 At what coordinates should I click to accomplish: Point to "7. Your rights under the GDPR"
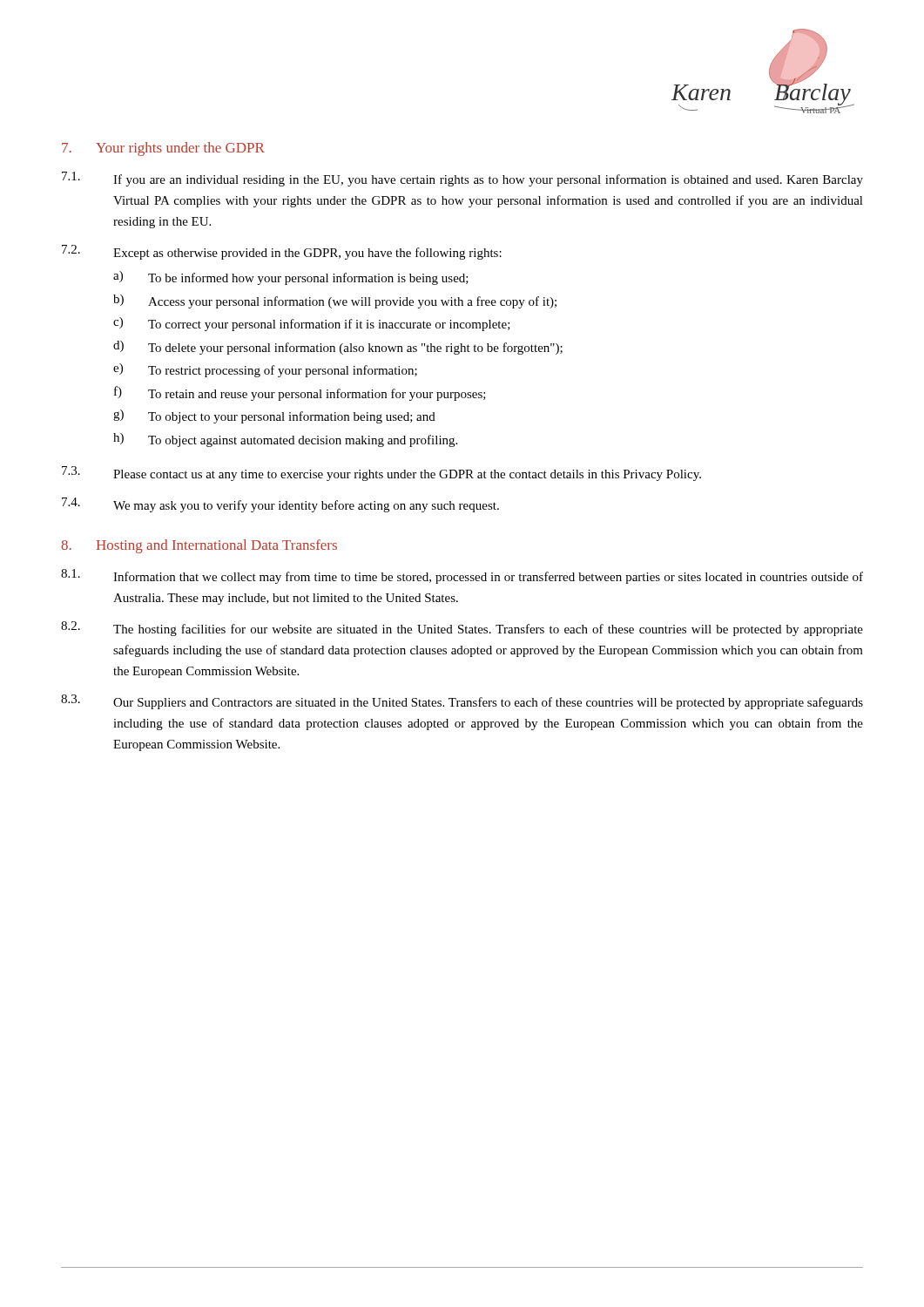coord(163,148)
